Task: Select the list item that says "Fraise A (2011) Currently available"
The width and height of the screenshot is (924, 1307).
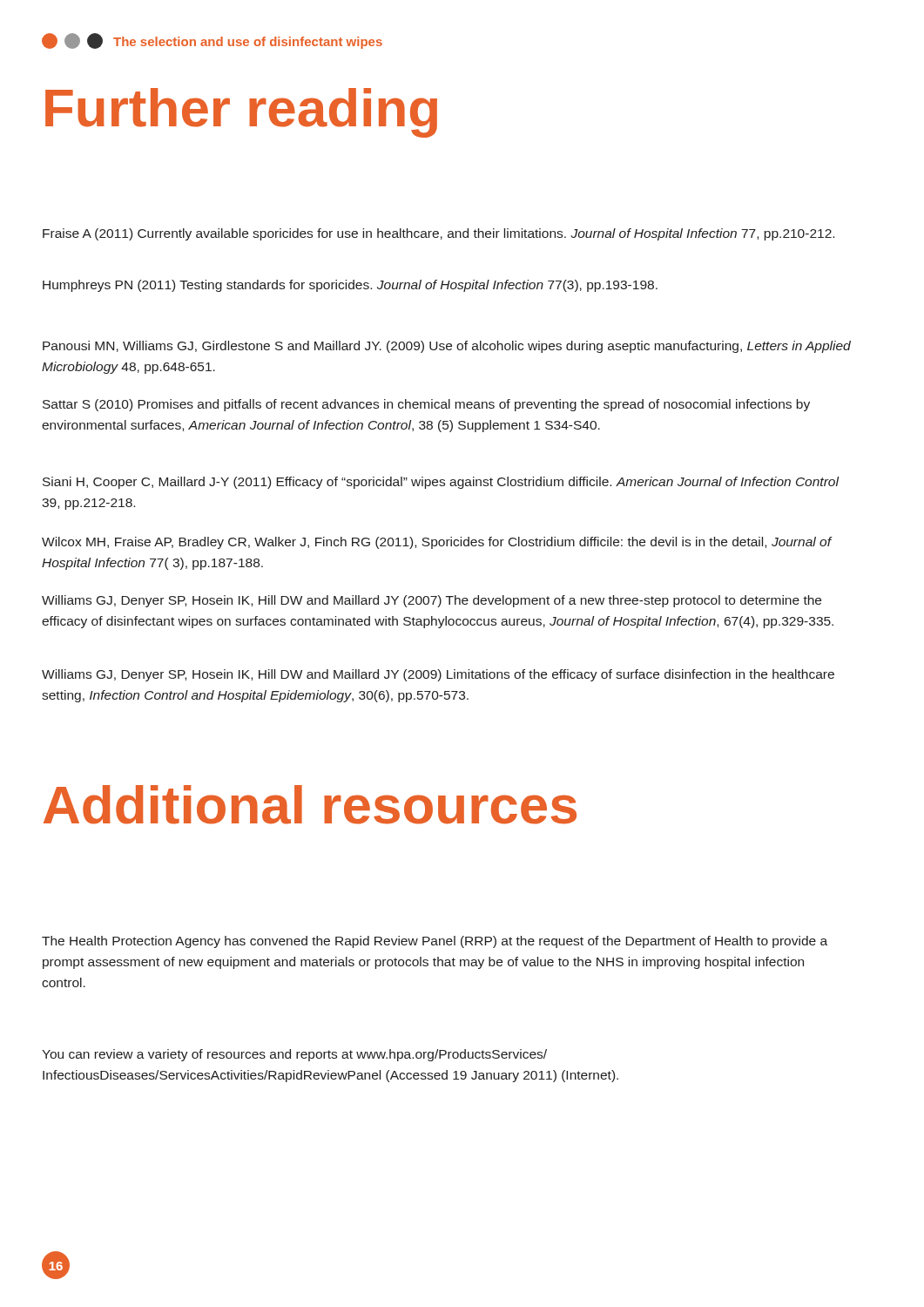Action: [439, 233]
